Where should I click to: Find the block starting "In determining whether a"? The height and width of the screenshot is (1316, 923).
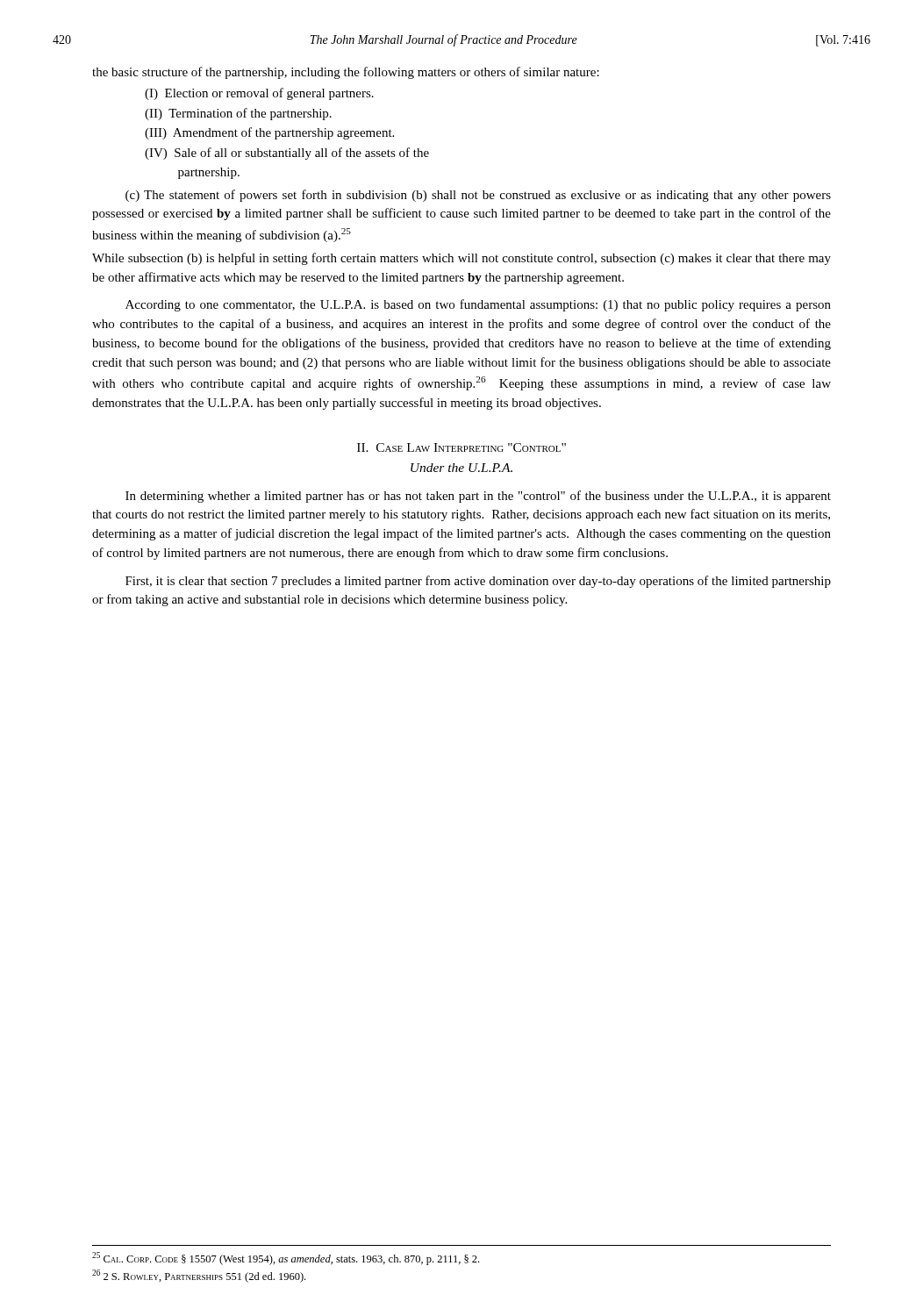[x=462, y=524]
